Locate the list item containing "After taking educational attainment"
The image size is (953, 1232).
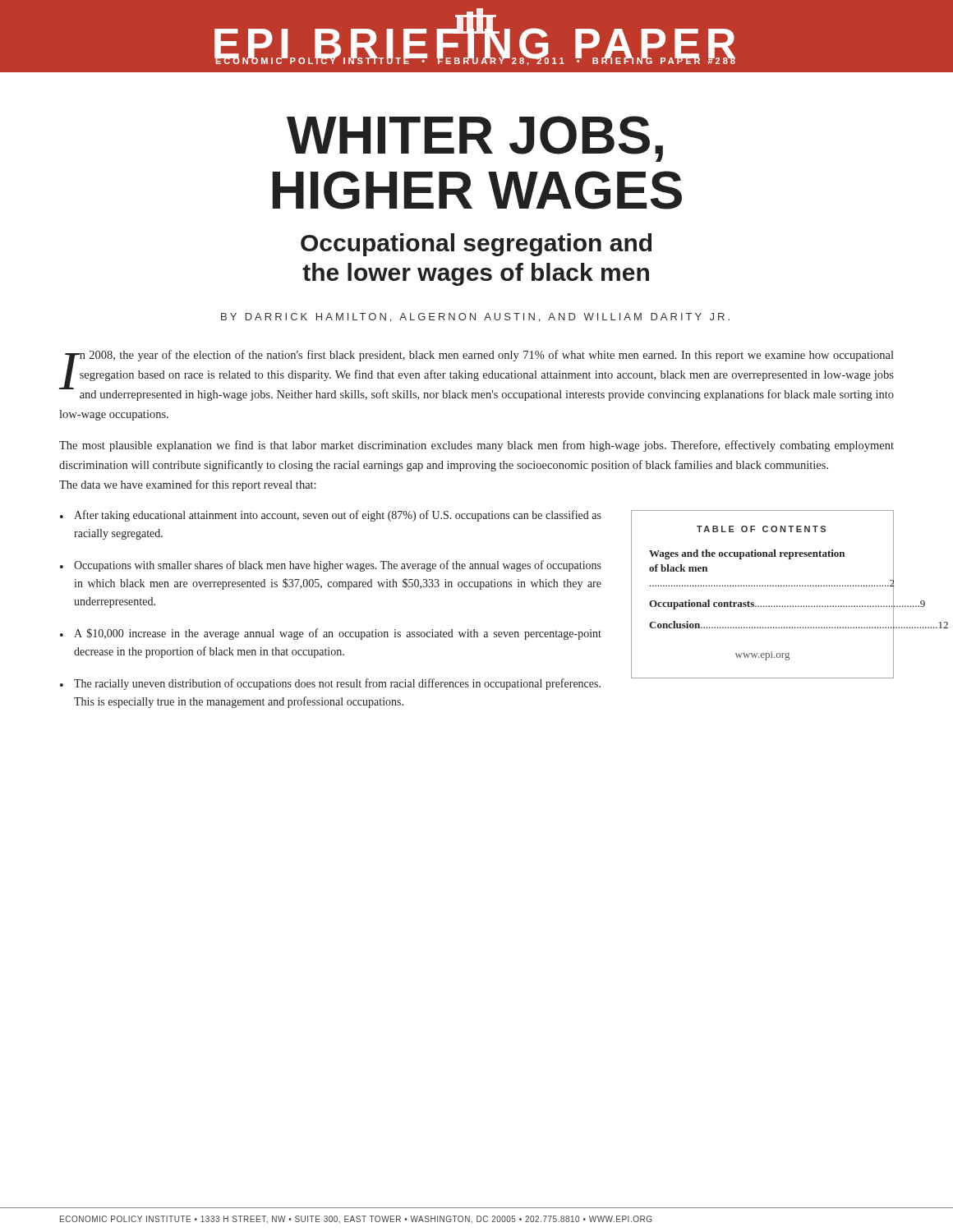coord(338,524)
